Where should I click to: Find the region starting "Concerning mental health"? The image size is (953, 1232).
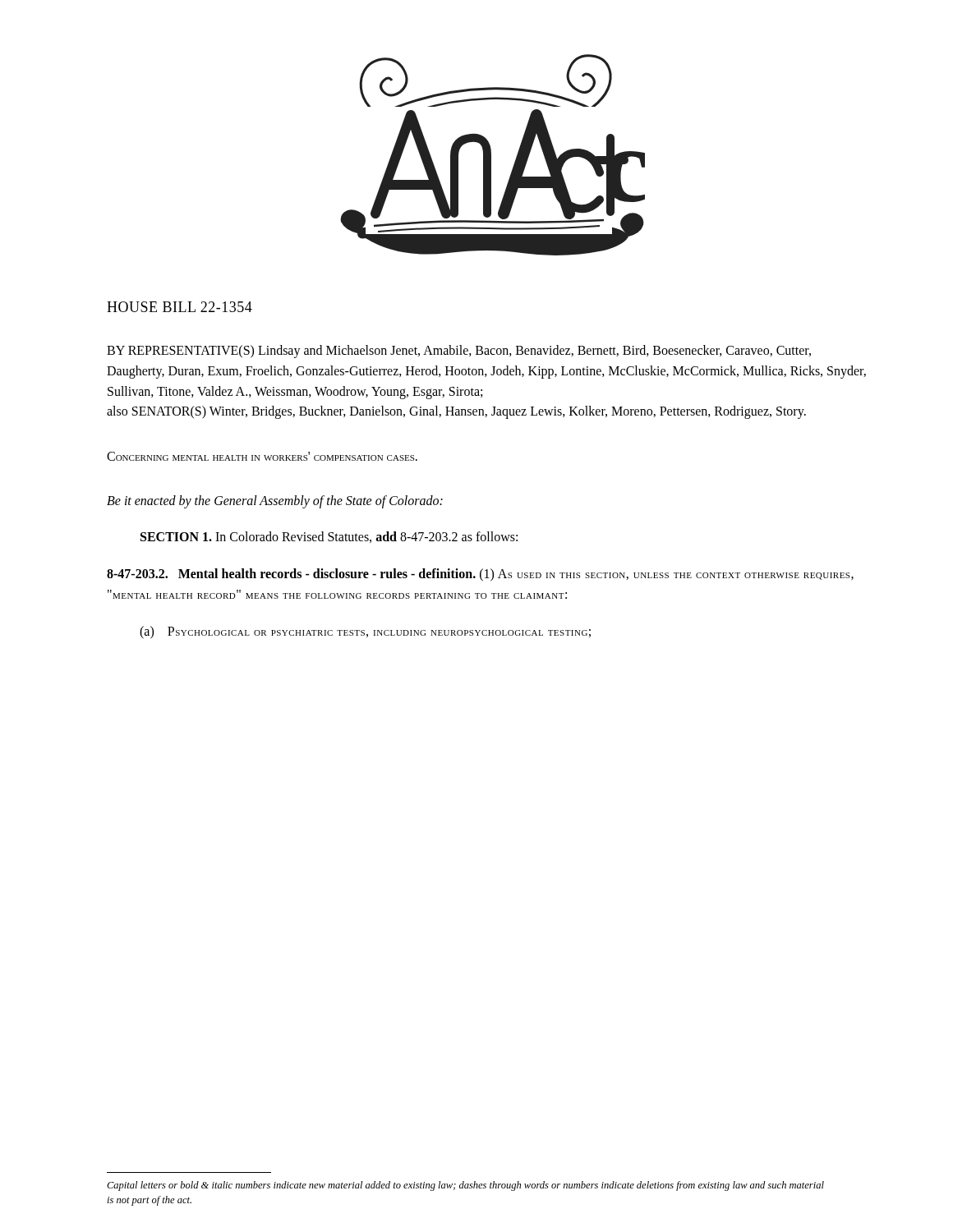pyautogui.click(x=262, y=456)
